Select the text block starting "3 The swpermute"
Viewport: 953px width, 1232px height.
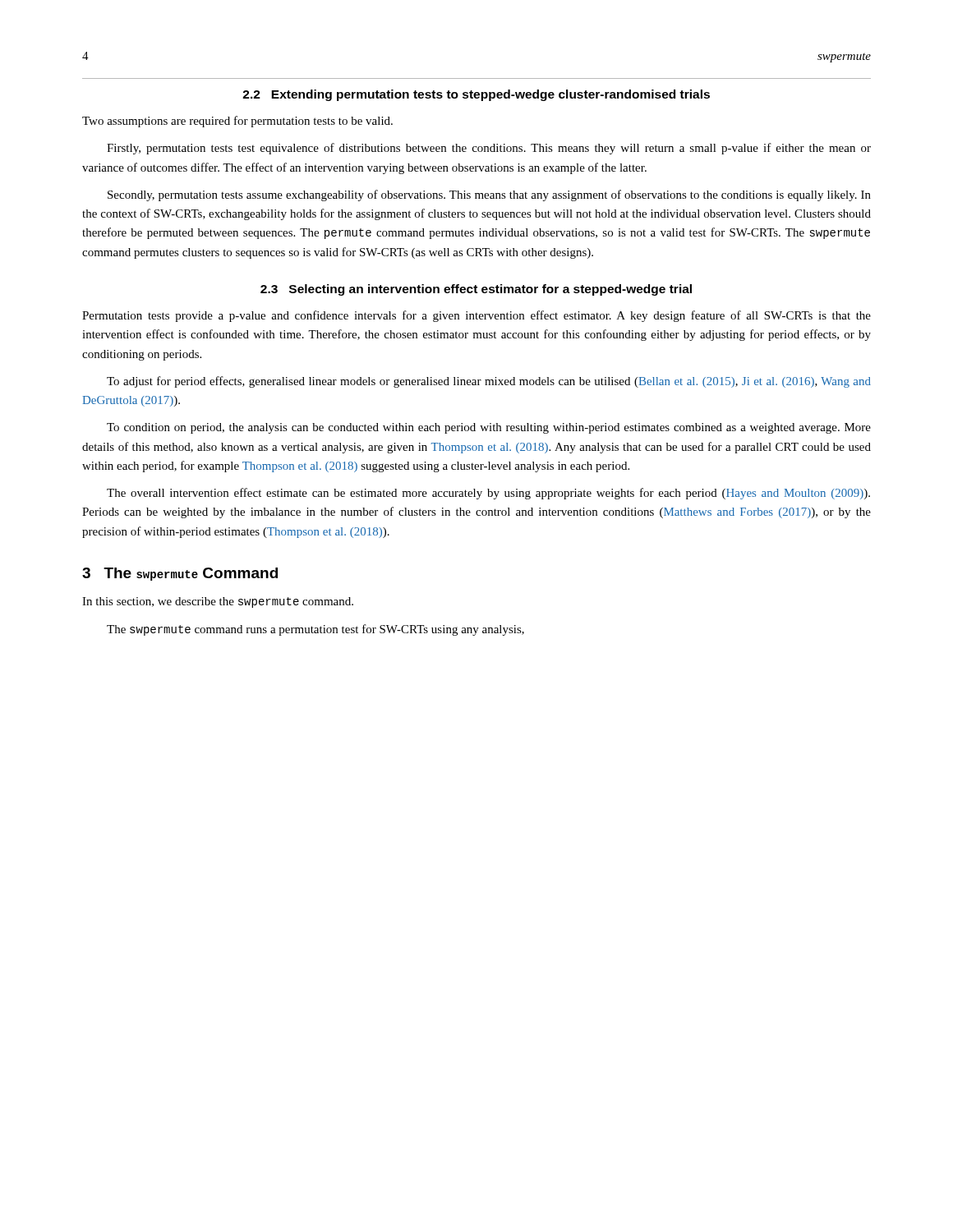(x=180, y=574)
